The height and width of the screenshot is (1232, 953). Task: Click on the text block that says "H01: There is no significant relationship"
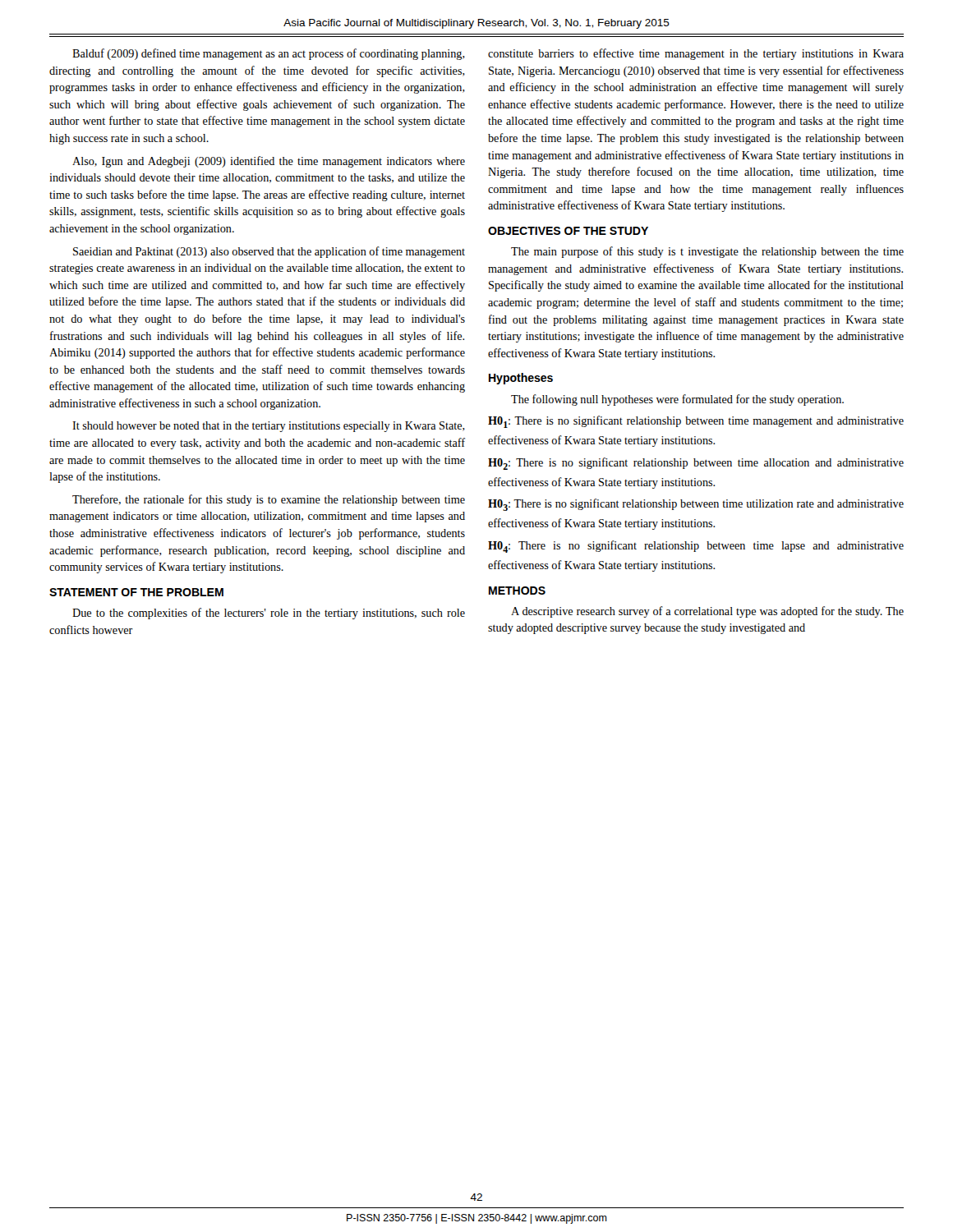(x=696, y=431)
